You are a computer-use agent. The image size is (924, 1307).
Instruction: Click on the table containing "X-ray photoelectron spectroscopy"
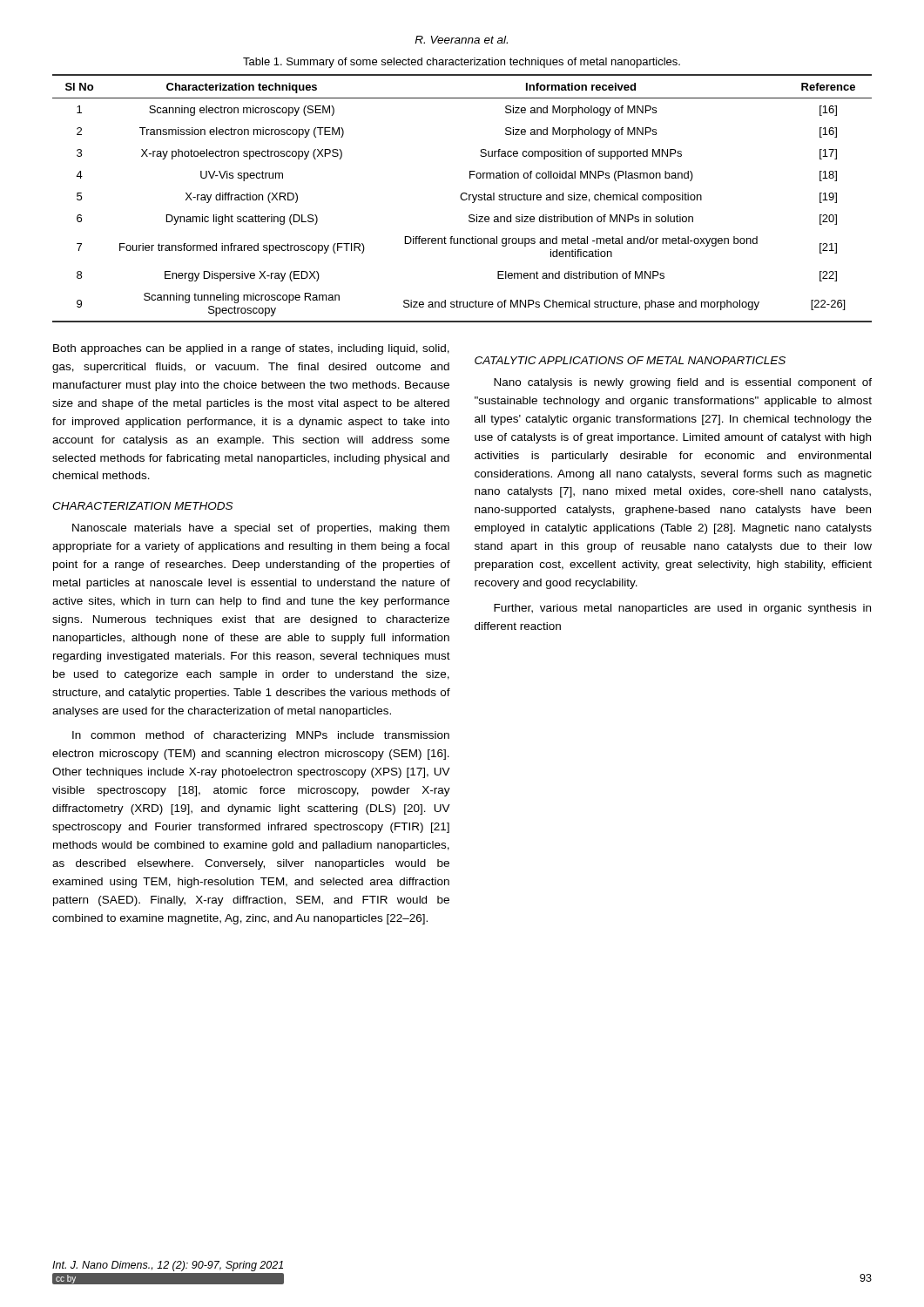click(462, 198)
